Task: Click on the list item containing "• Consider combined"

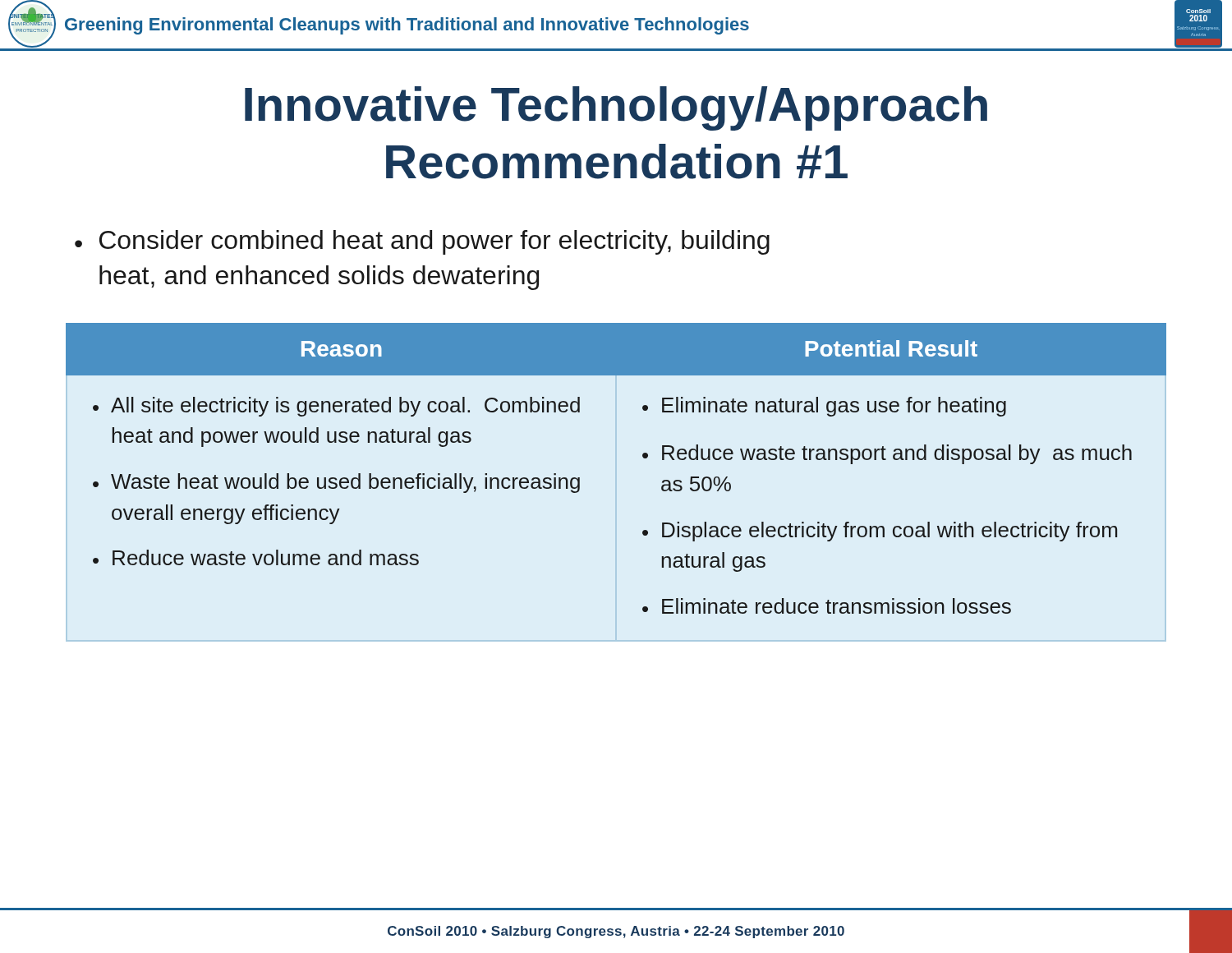Action: 620,258
